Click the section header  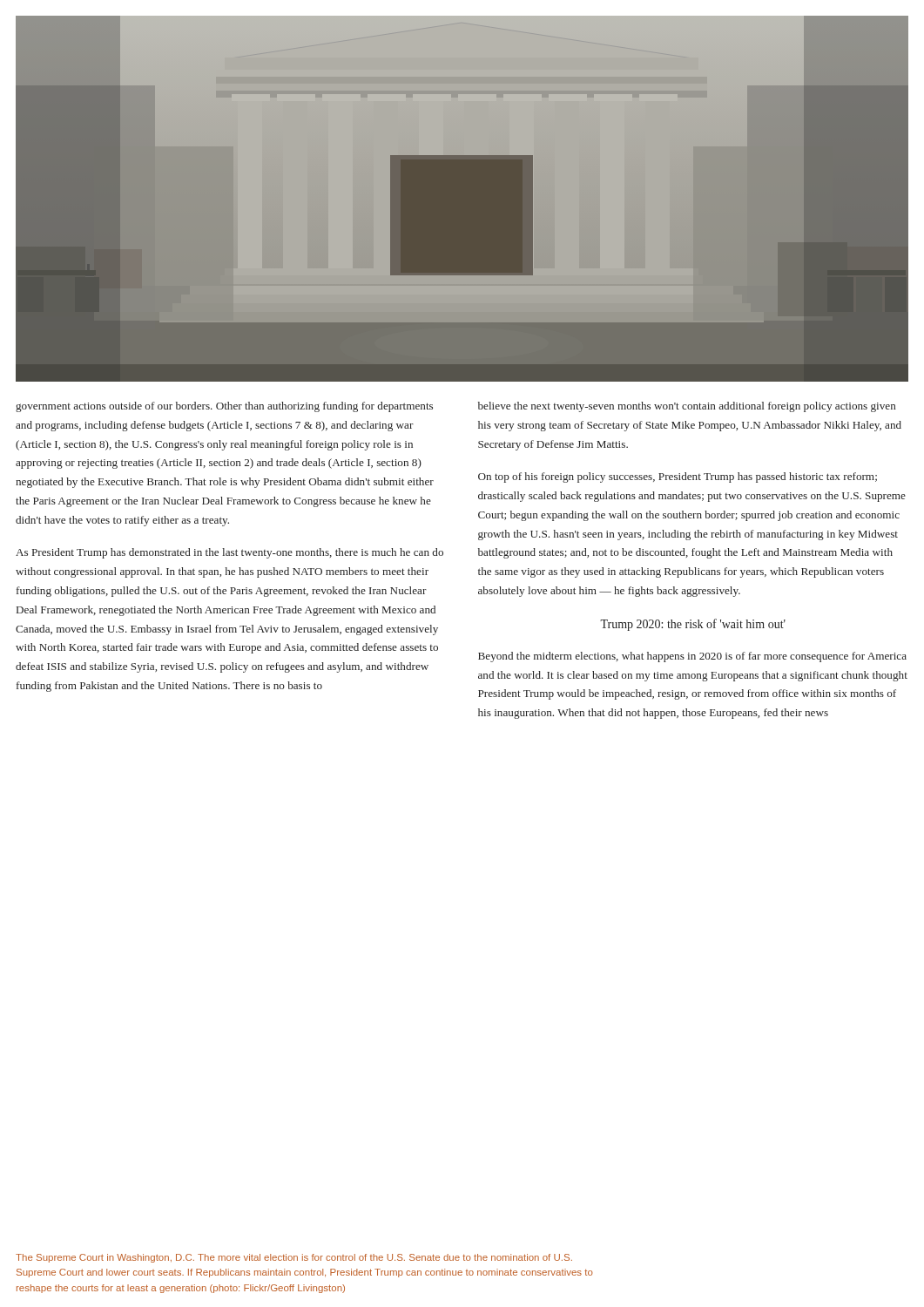693,624
